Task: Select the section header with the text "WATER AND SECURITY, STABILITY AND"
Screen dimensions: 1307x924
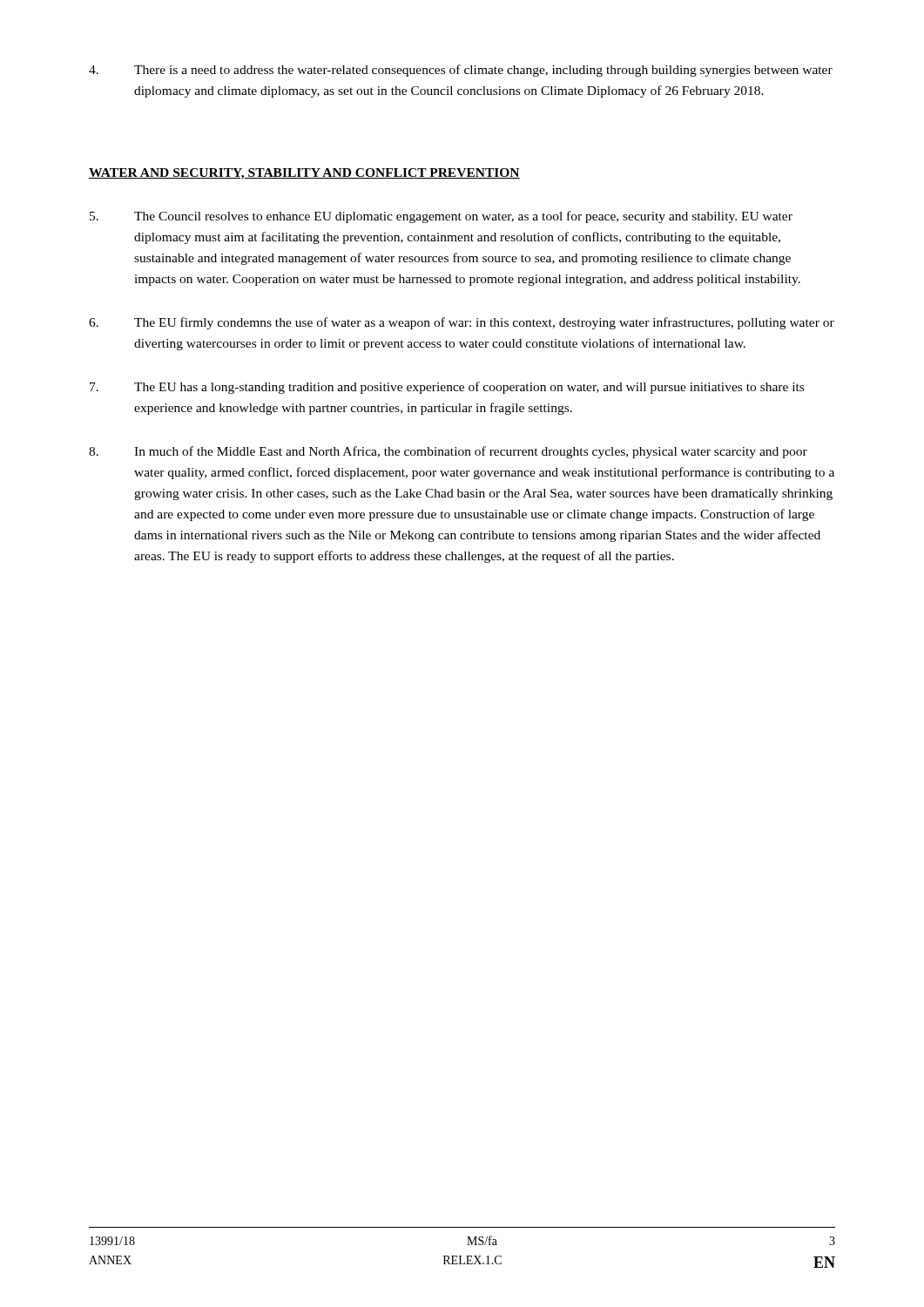Action: pyautogui.click(x=304, y=172)
